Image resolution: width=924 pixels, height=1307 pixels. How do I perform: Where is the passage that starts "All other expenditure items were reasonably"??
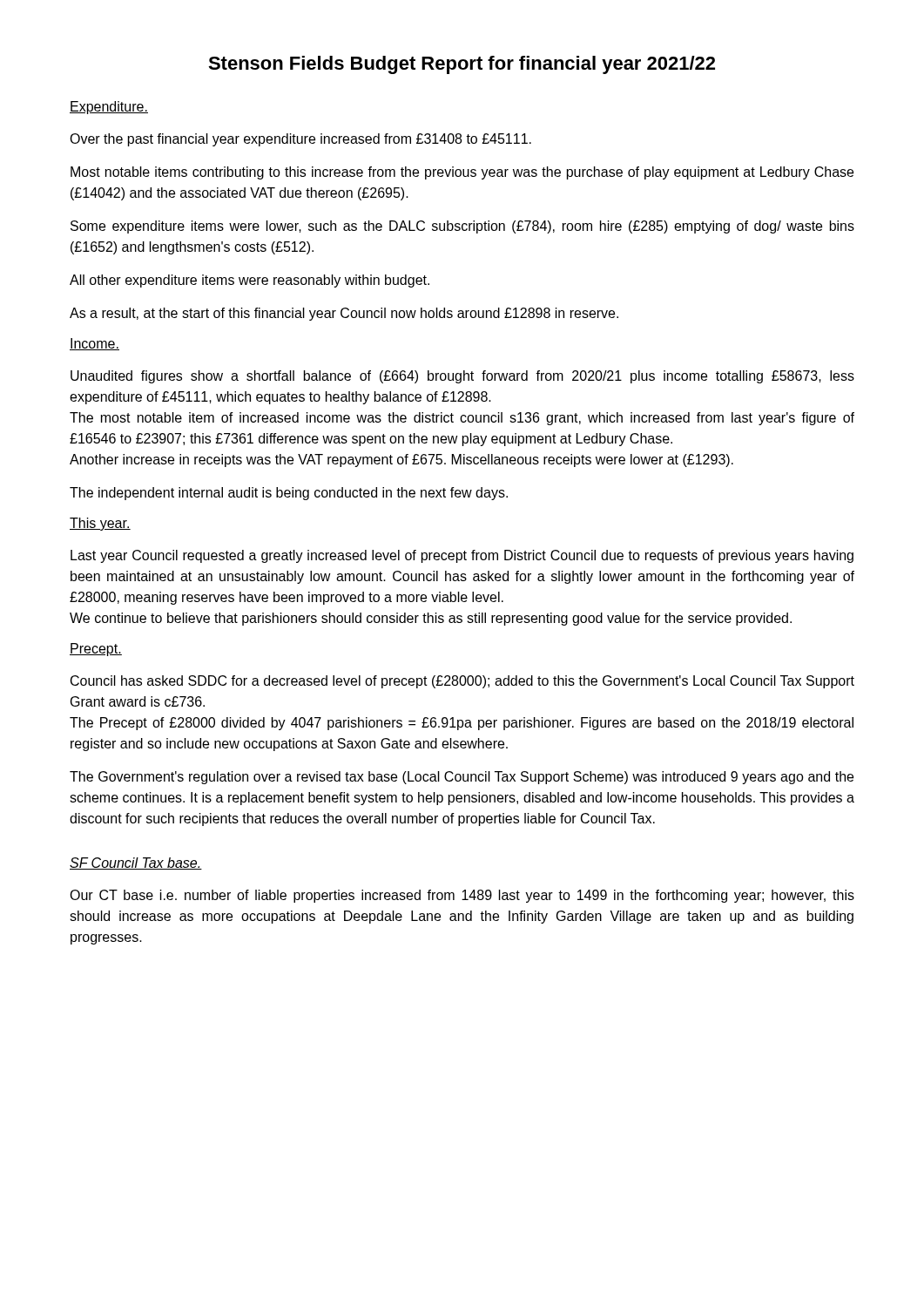[x=250, y=280]
